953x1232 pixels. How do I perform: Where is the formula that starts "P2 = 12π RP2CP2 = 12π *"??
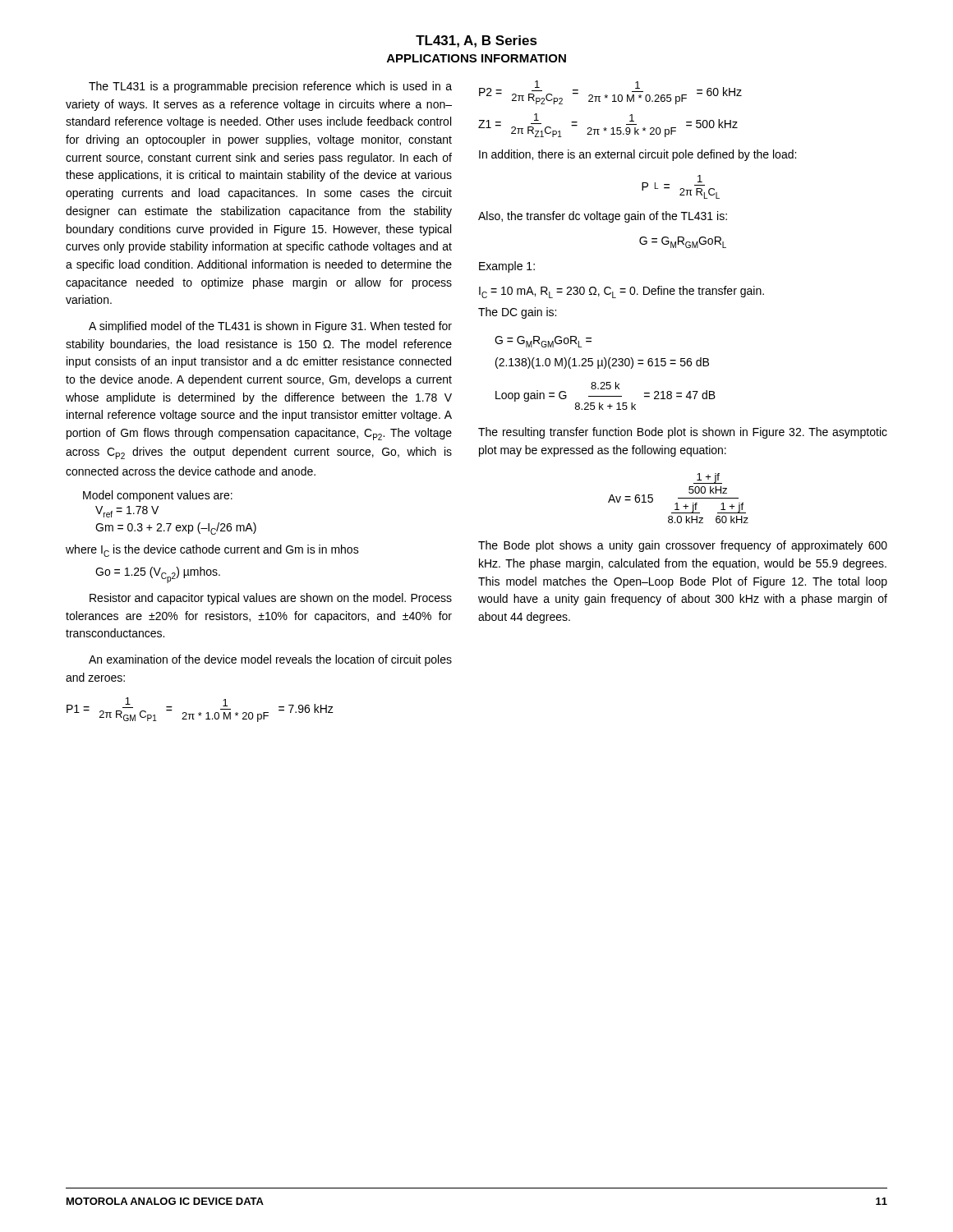[x=683, y=108]
